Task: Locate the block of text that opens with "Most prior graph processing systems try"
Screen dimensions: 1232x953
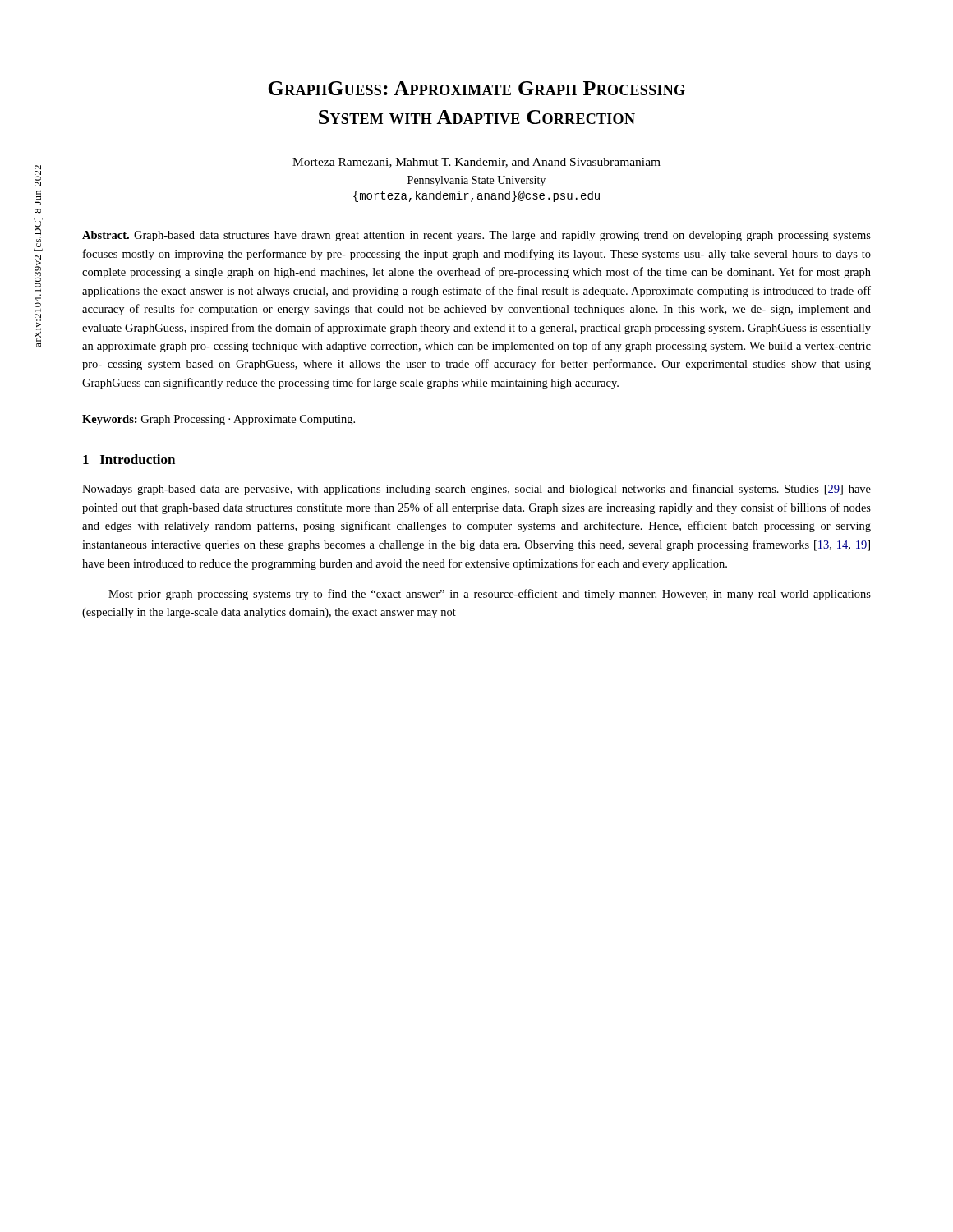Action: 476,603
